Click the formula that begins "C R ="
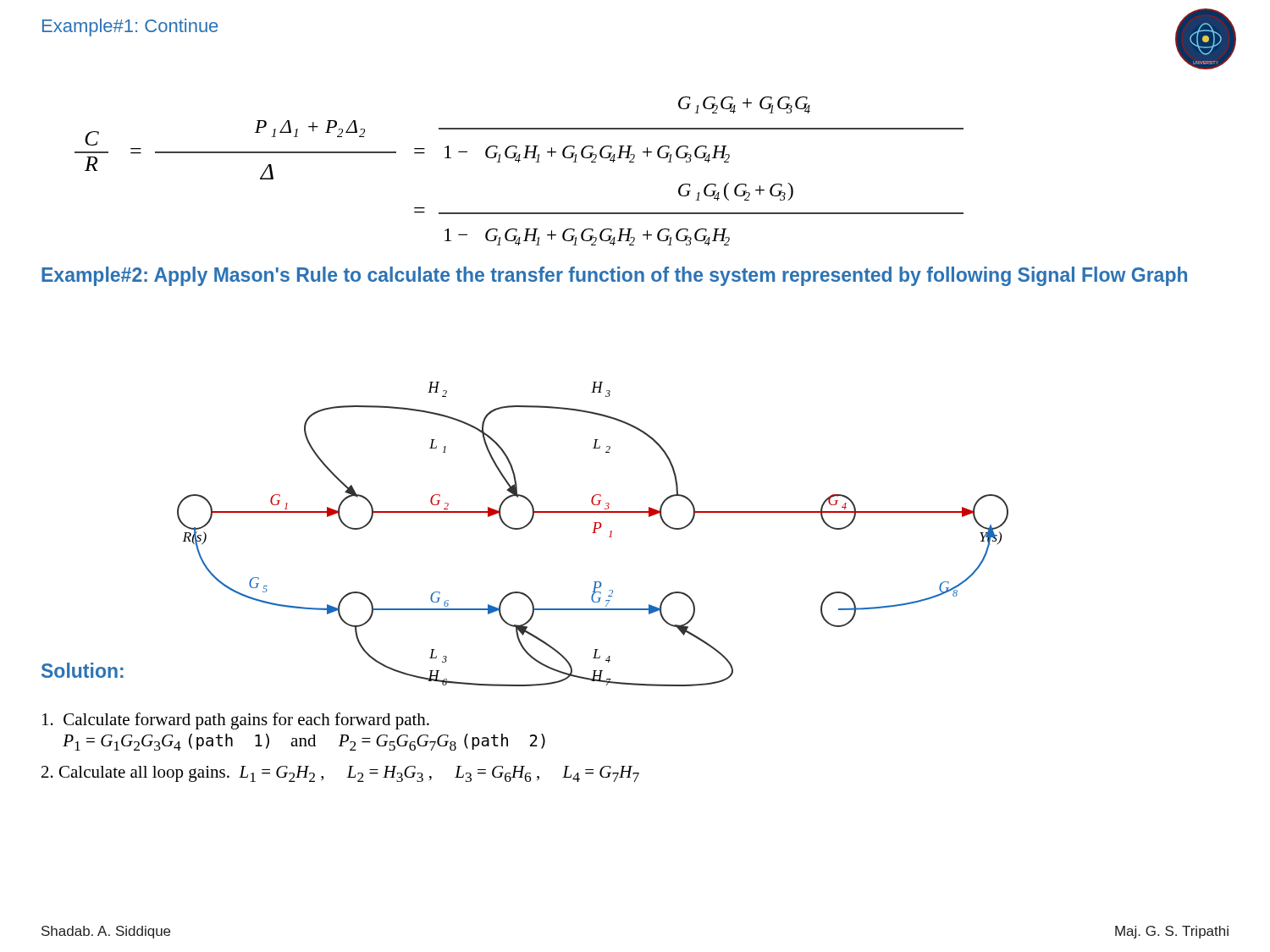 click(506, 162)
